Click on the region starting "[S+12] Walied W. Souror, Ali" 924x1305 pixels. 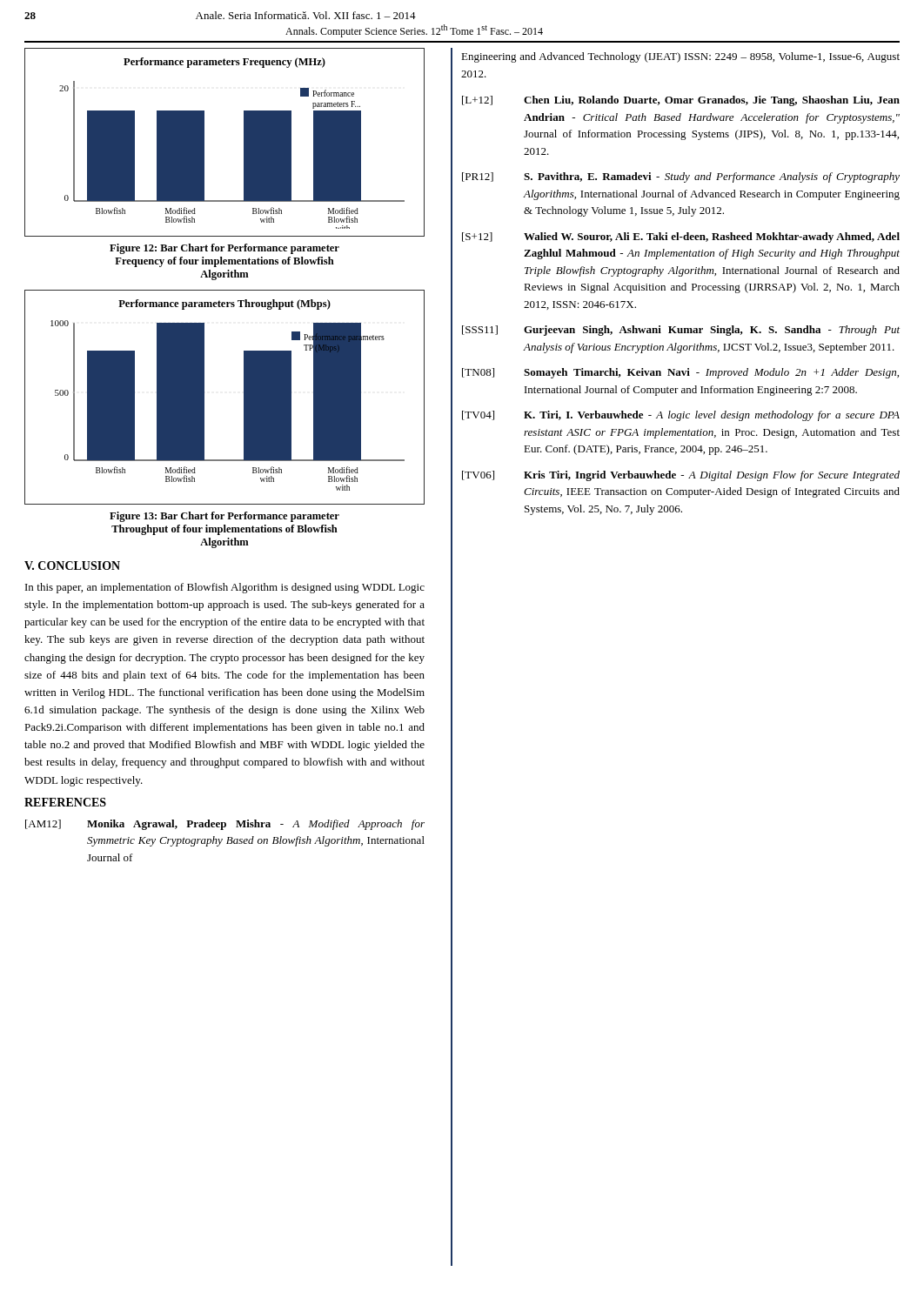click(680, 270)
